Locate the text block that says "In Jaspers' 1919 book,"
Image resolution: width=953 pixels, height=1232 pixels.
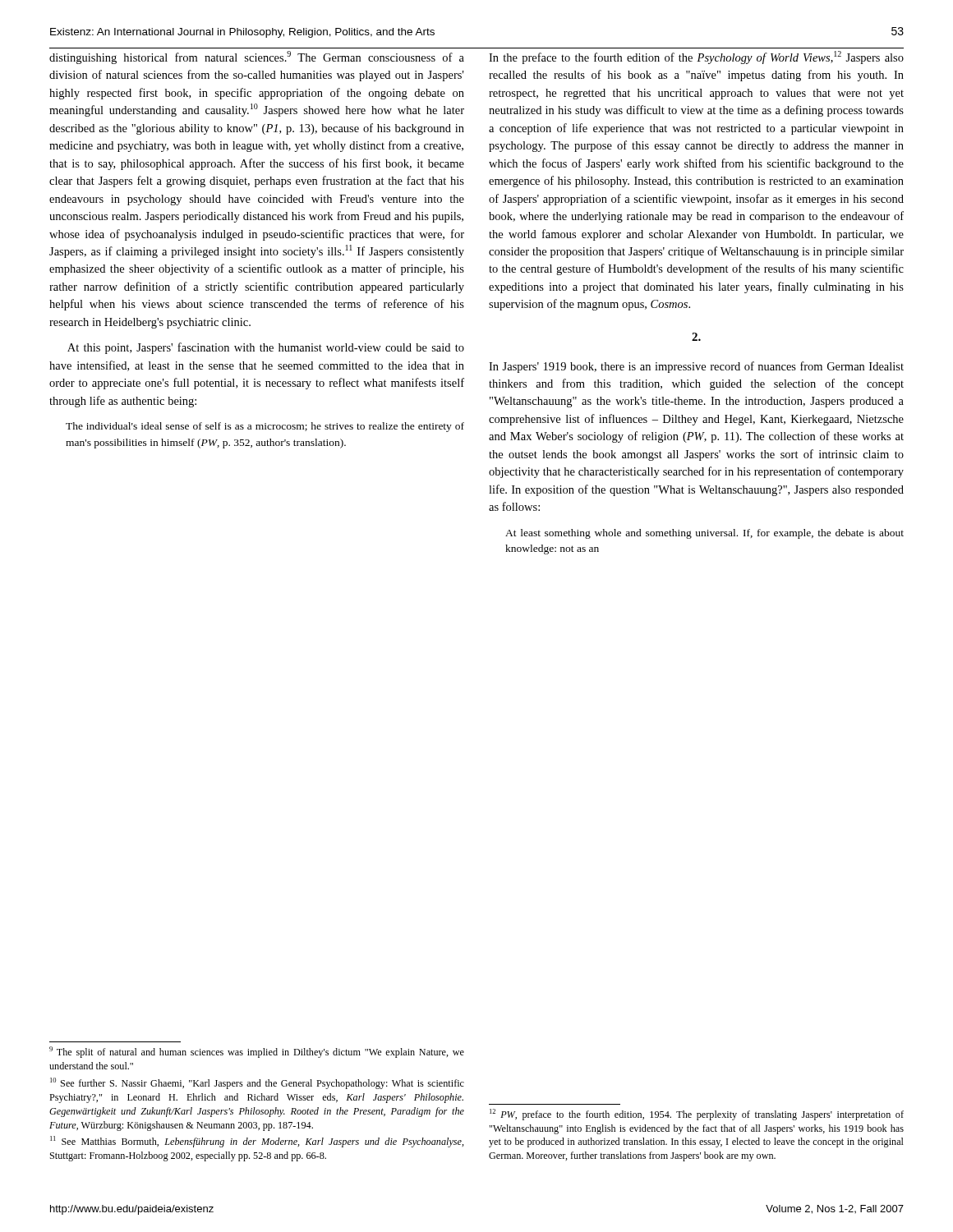click(696, 437)
